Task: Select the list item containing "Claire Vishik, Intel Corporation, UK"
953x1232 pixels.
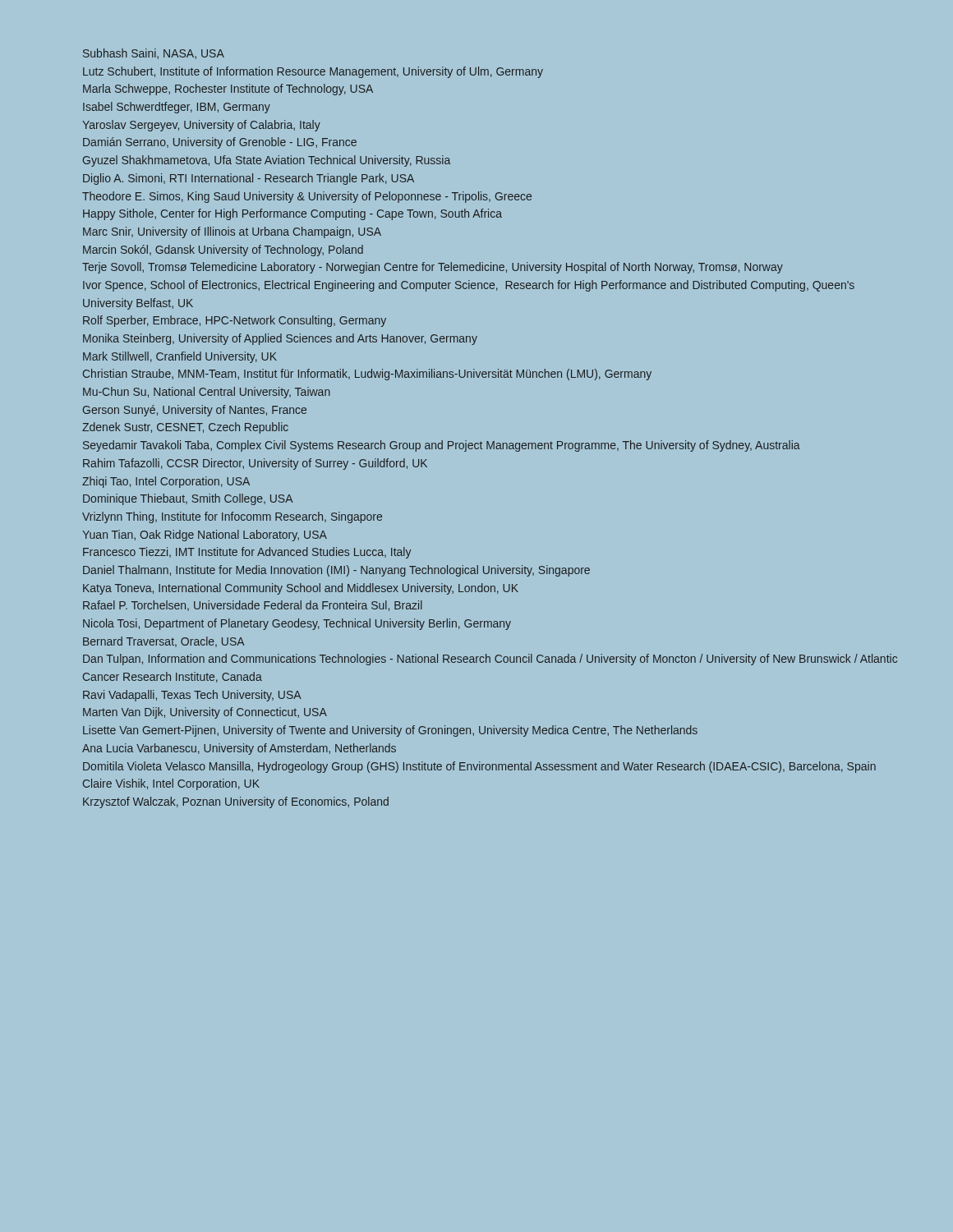Action: 171,784
